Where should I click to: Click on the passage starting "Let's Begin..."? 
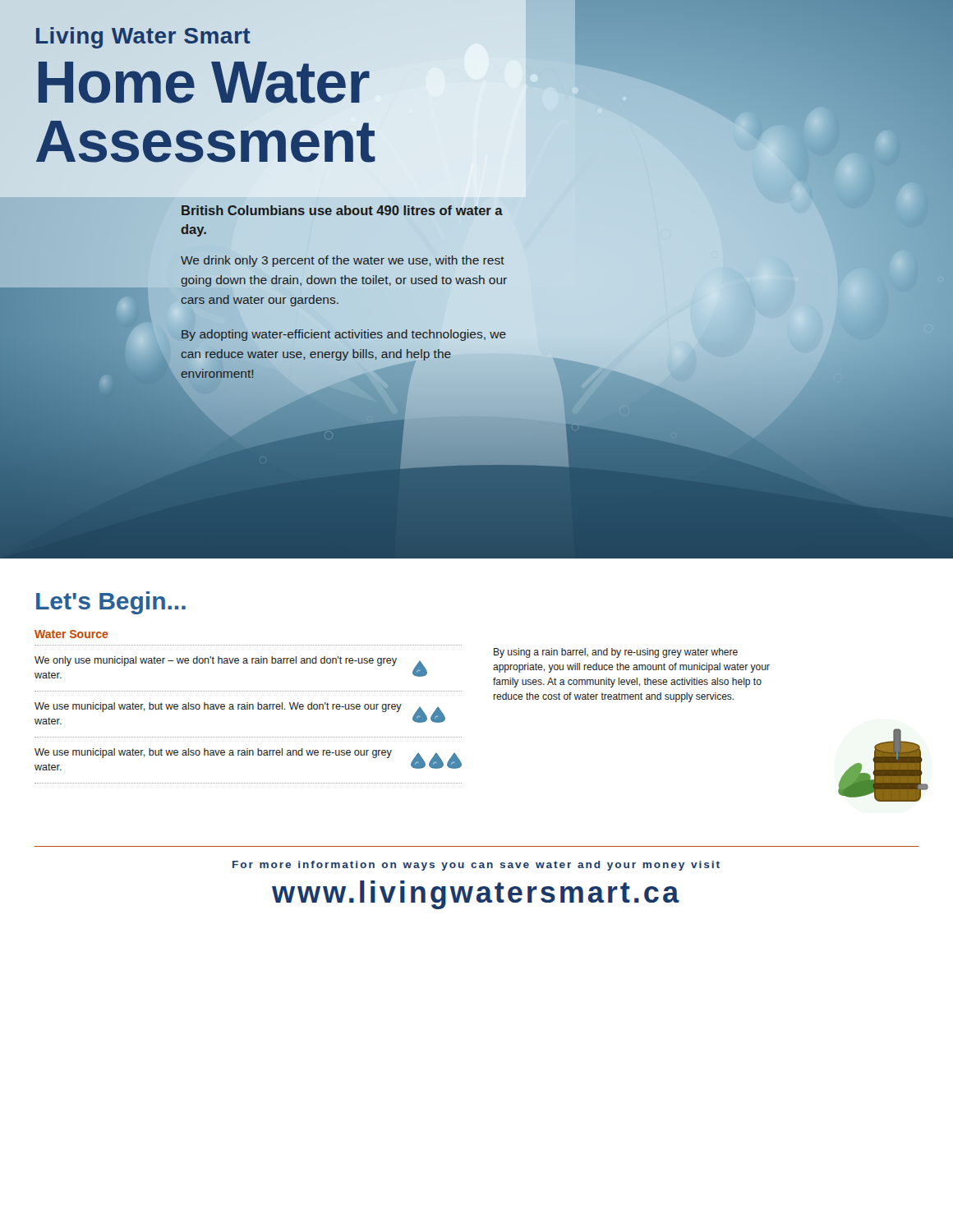coord(111,601)
